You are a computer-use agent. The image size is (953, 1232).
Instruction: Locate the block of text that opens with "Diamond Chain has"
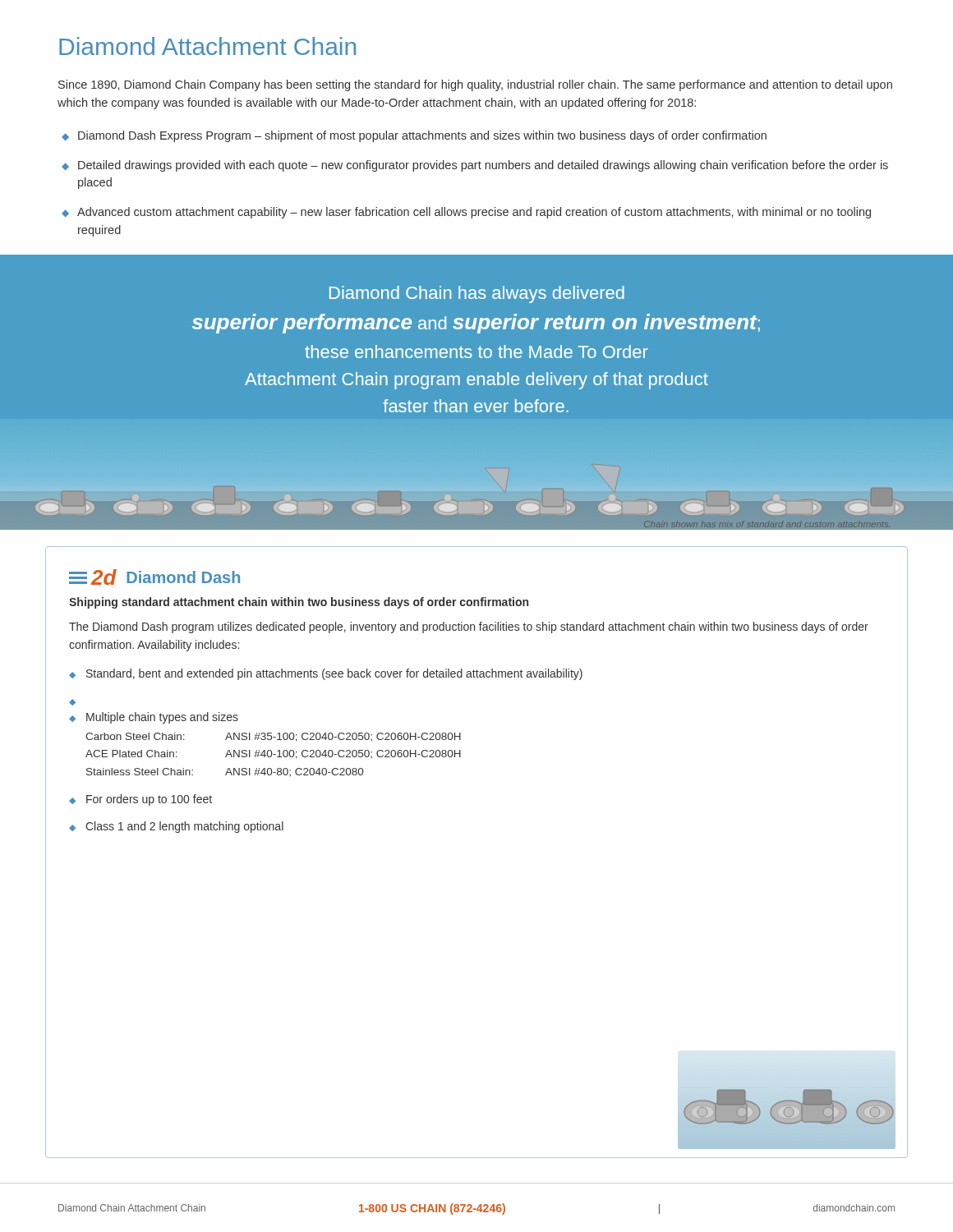pyautogui.click(x=476, y=349)
